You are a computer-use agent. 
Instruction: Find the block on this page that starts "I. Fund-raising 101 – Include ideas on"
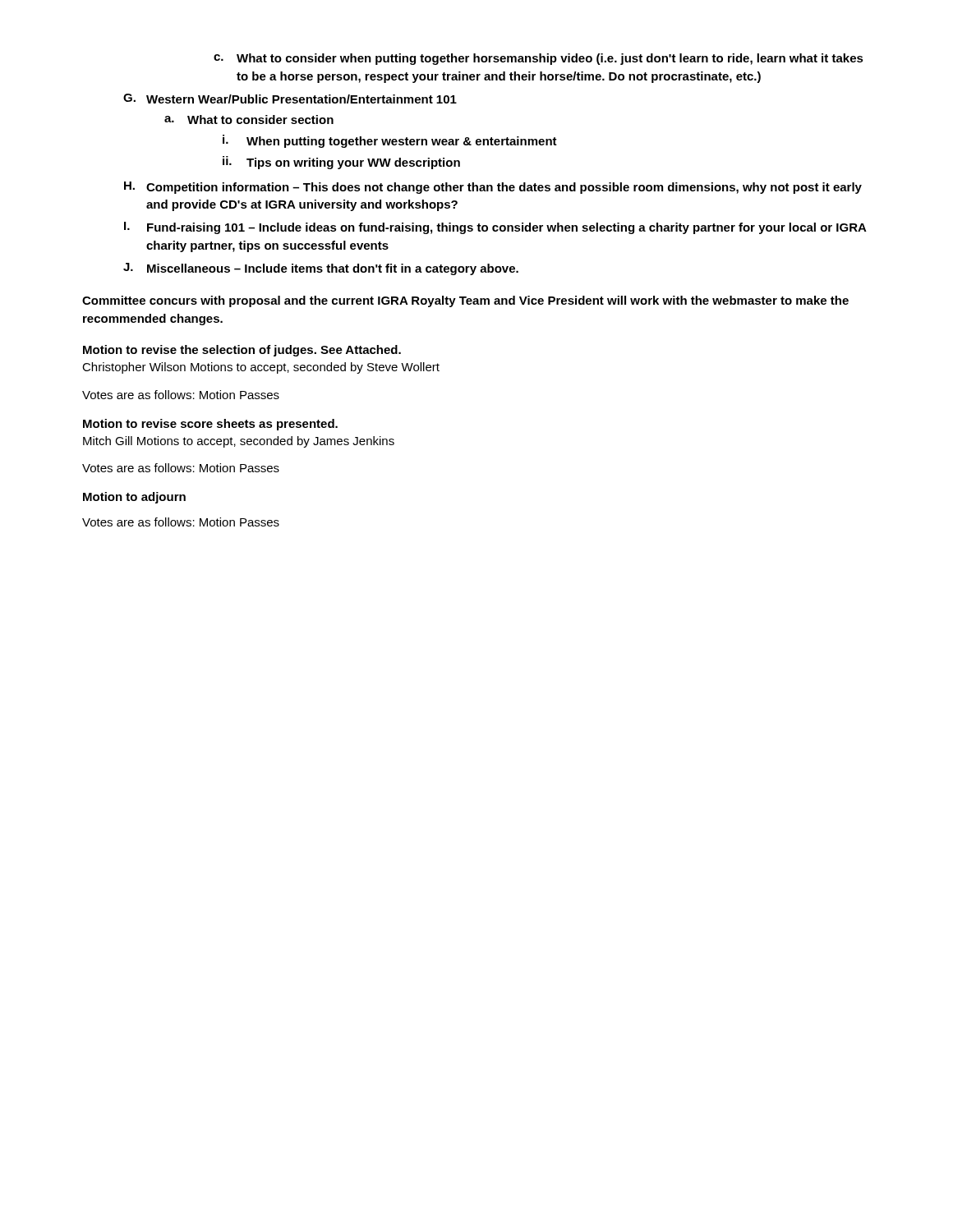click(x=497, y=236)
